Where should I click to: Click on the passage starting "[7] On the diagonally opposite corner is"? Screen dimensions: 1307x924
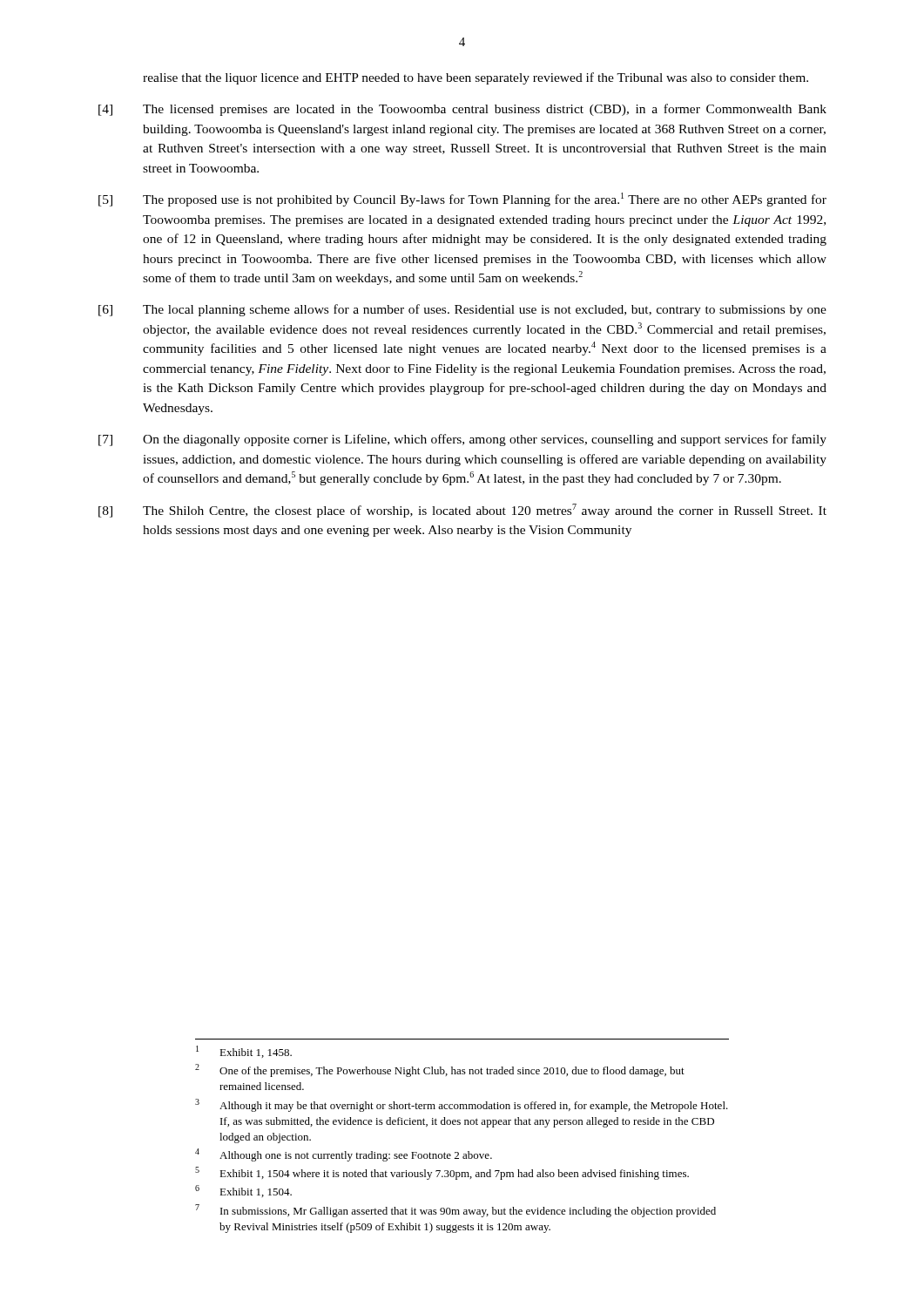(x=462, y=459)
